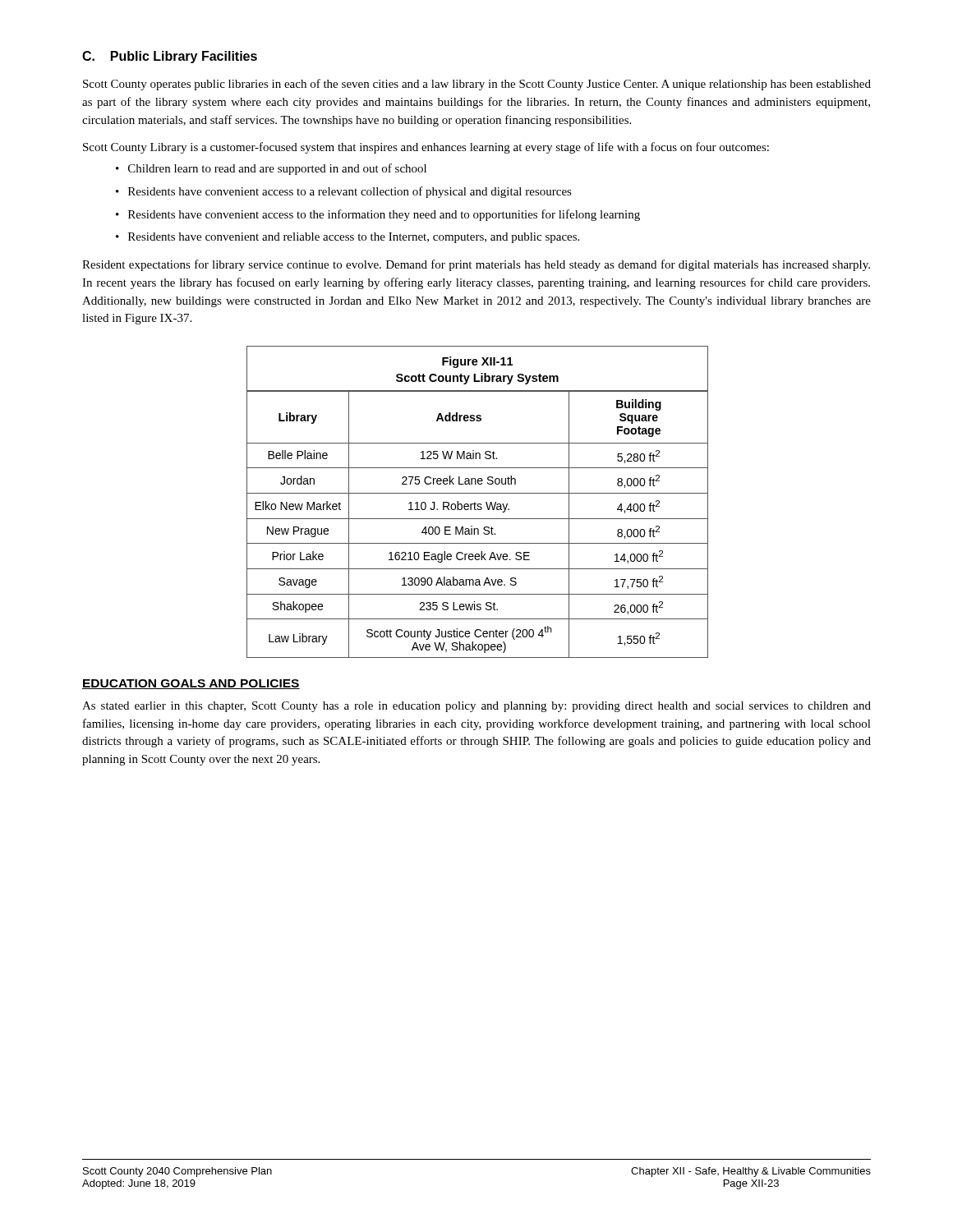Screen dimensions: 1232x953
Task: Select the table that reads "8,000 ft 2"
Action: coord(476,502)
